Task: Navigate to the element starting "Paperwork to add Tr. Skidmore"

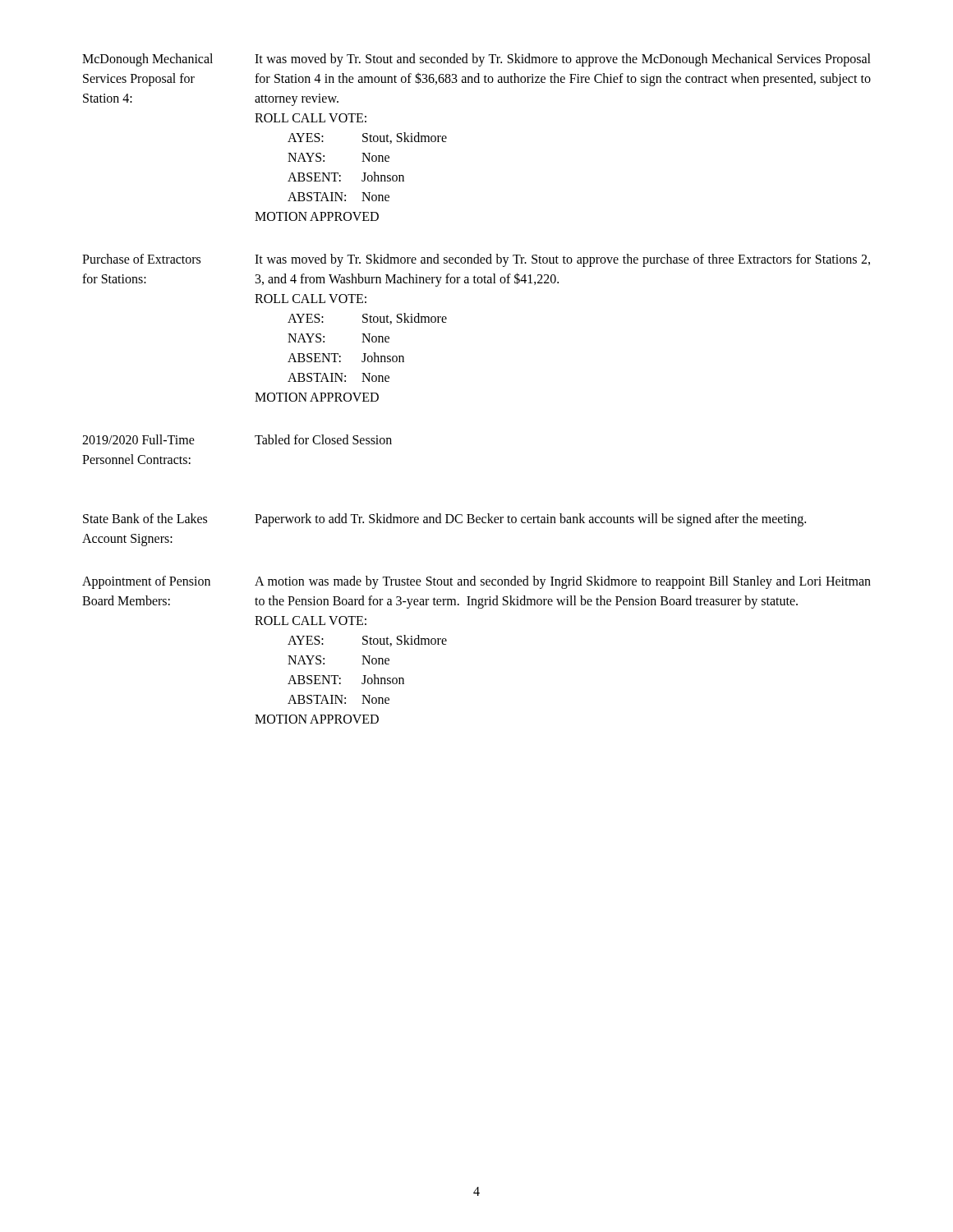Action: pyautogui.click(x=531, y=519)
